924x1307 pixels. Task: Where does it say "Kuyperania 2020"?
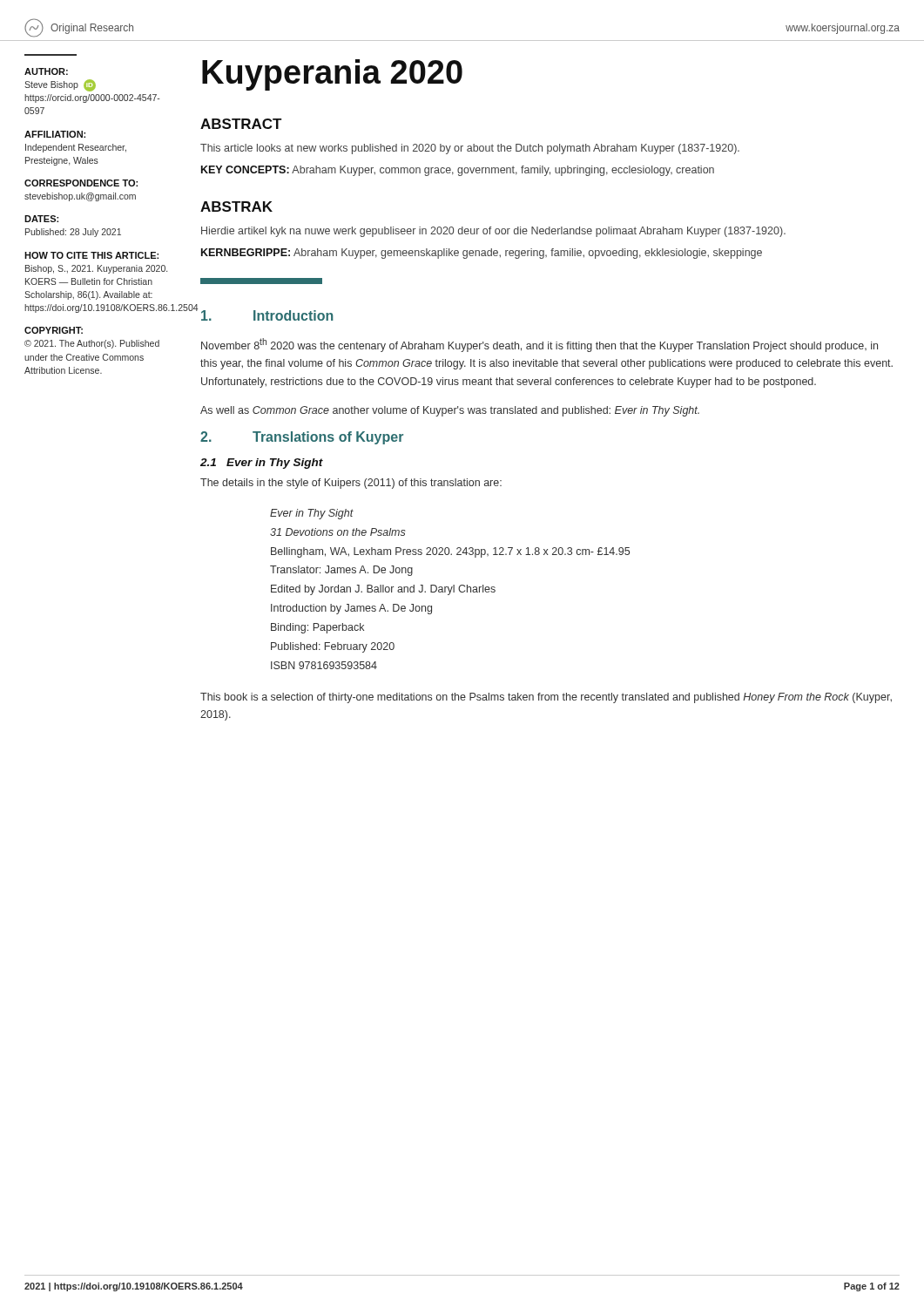point(332,72)
